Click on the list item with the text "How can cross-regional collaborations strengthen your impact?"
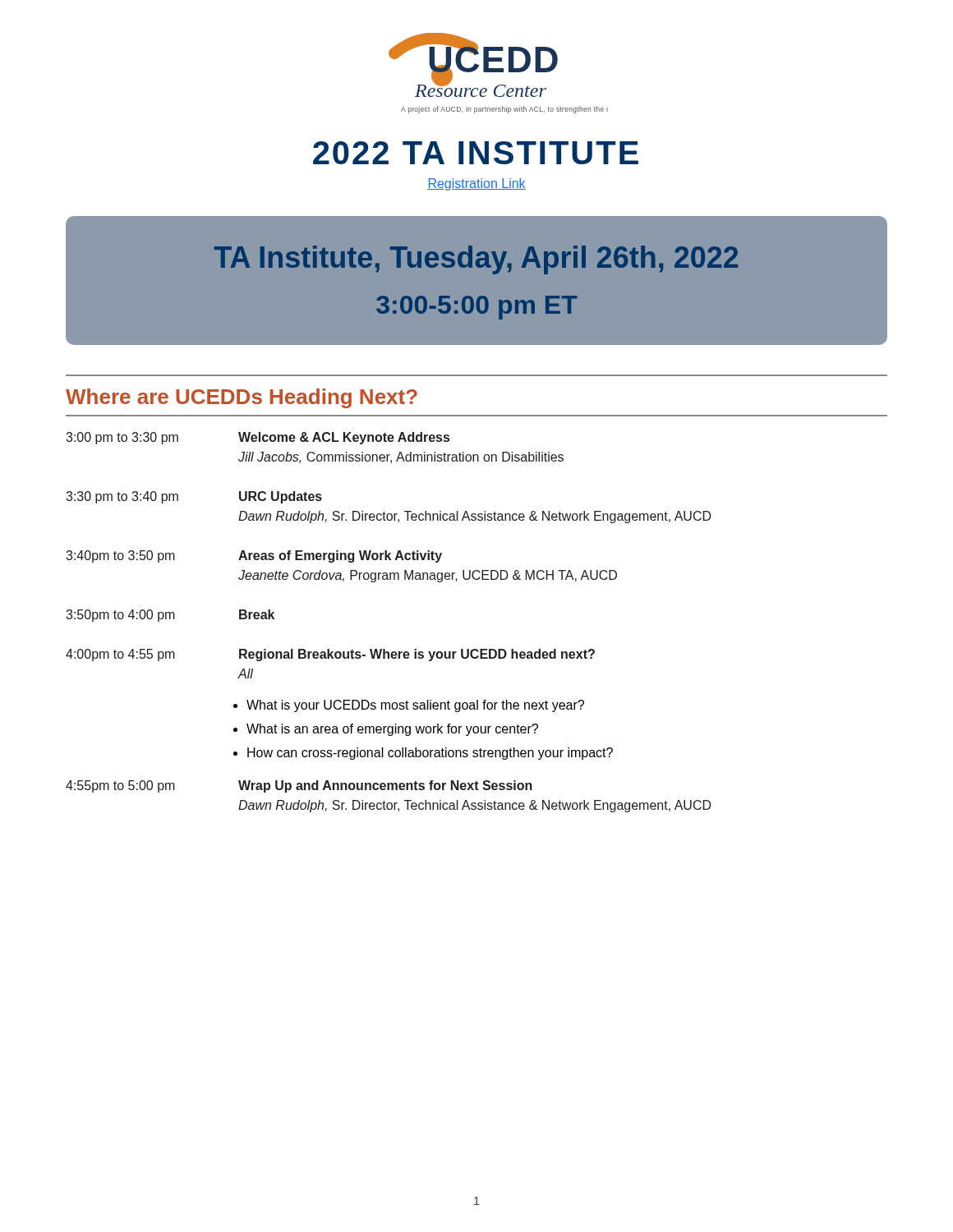This screenshot has height=1232, width=953. point(430,753)
